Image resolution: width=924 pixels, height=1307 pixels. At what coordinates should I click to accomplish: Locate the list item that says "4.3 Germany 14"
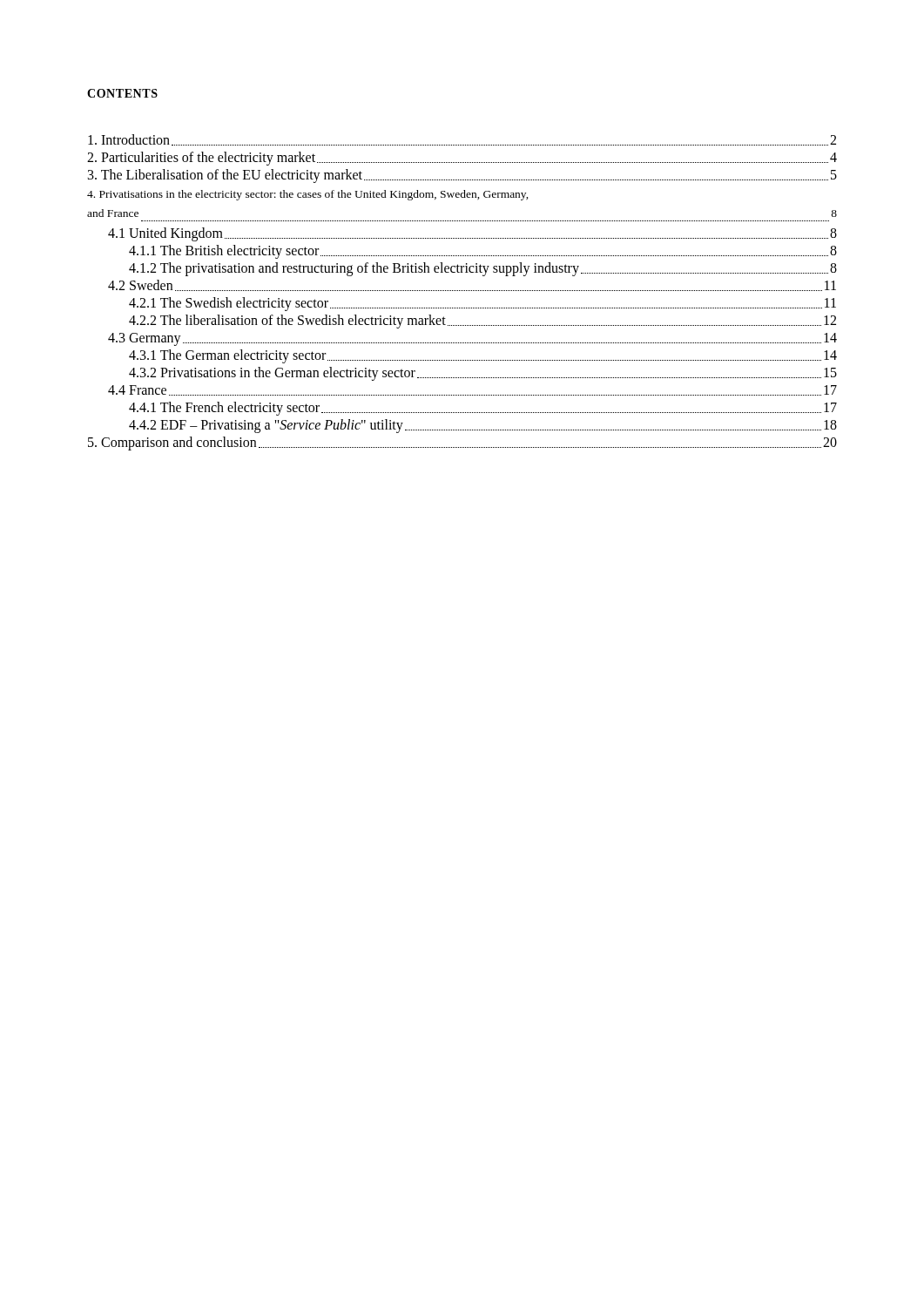click(472, 338)
